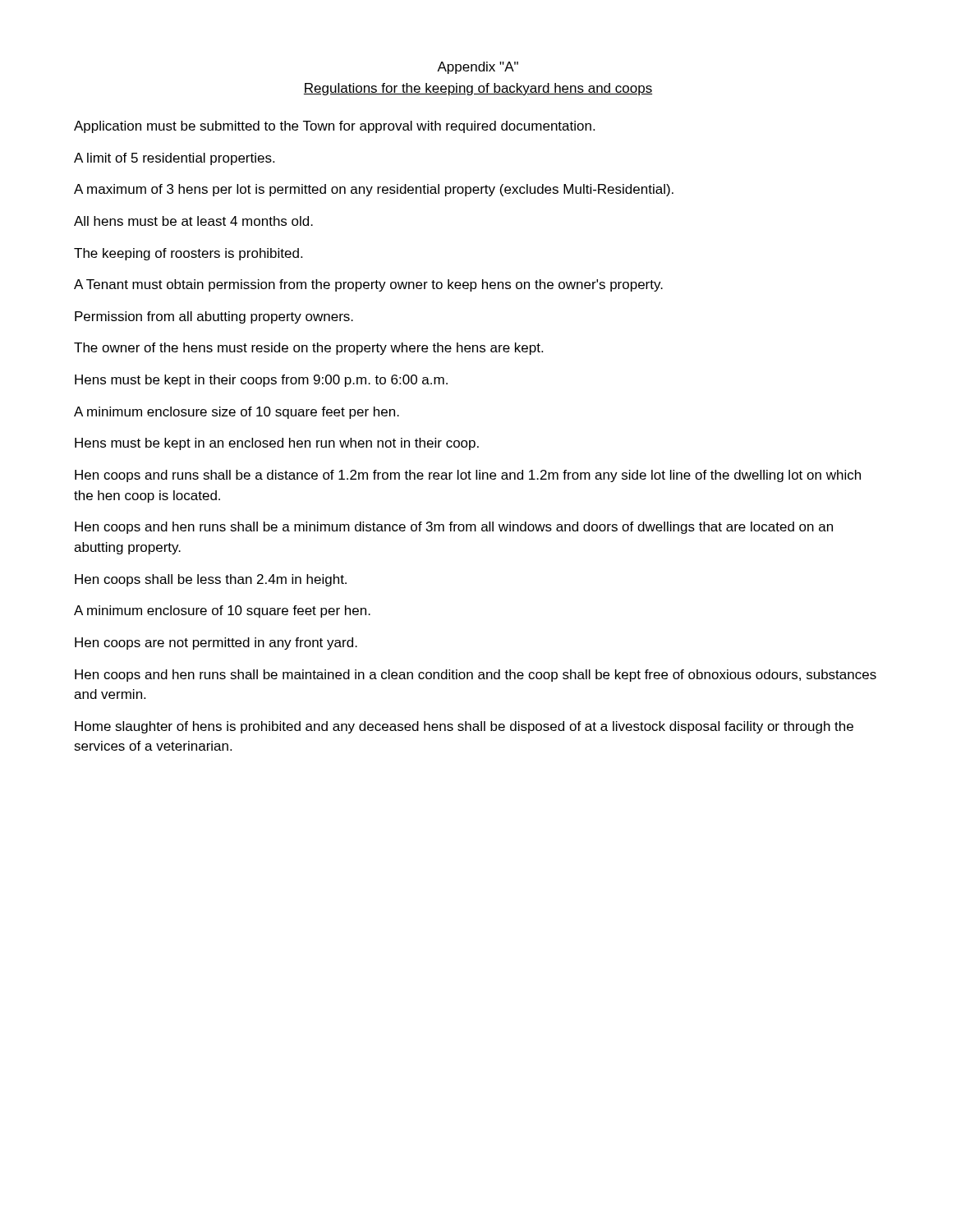Click on the region starting "Hen coops shall be less than"
This screenshot has width=956, height=1232.
pos(211,579)
